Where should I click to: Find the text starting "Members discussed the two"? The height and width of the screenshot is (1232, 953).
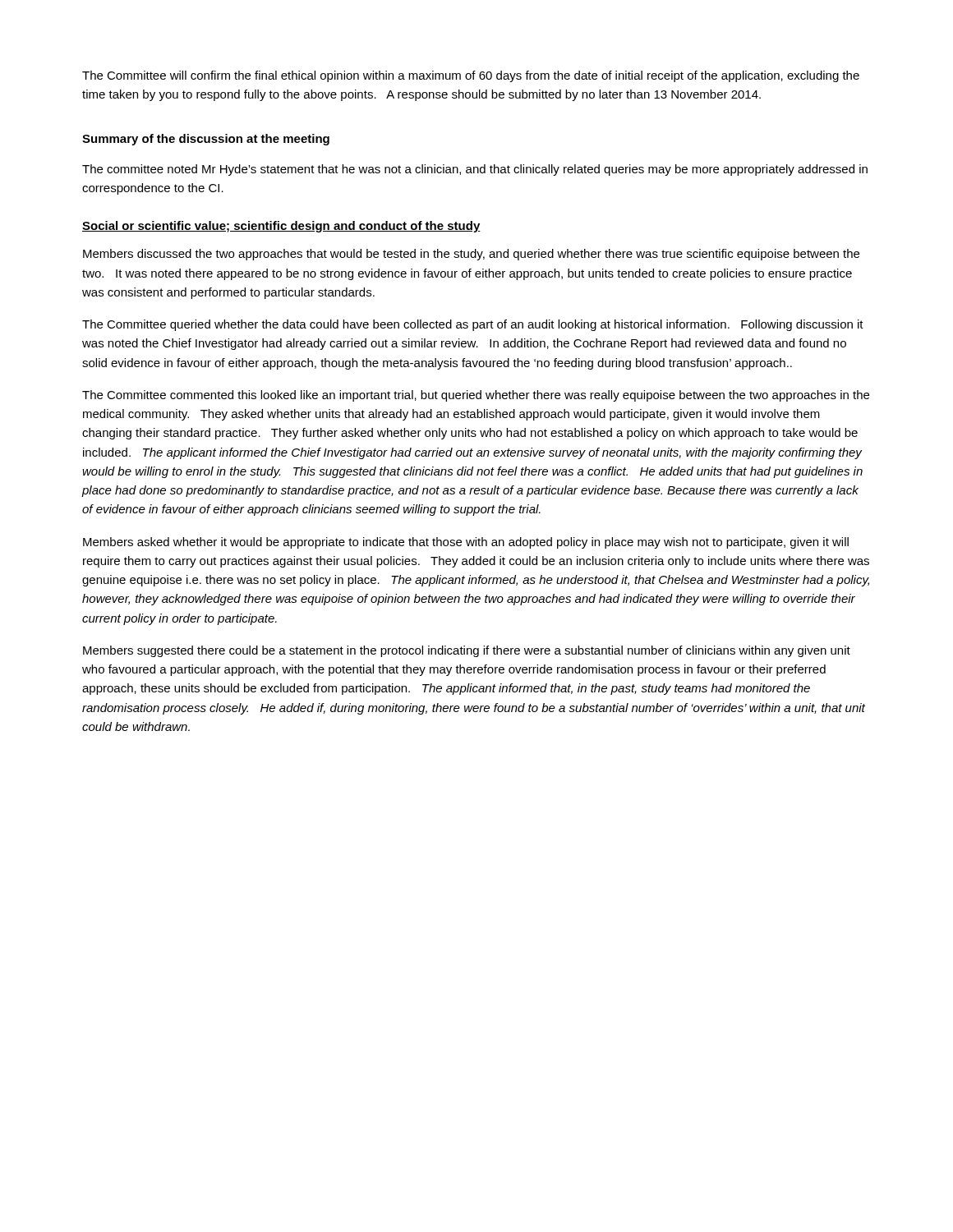click(x=471, y=273)
